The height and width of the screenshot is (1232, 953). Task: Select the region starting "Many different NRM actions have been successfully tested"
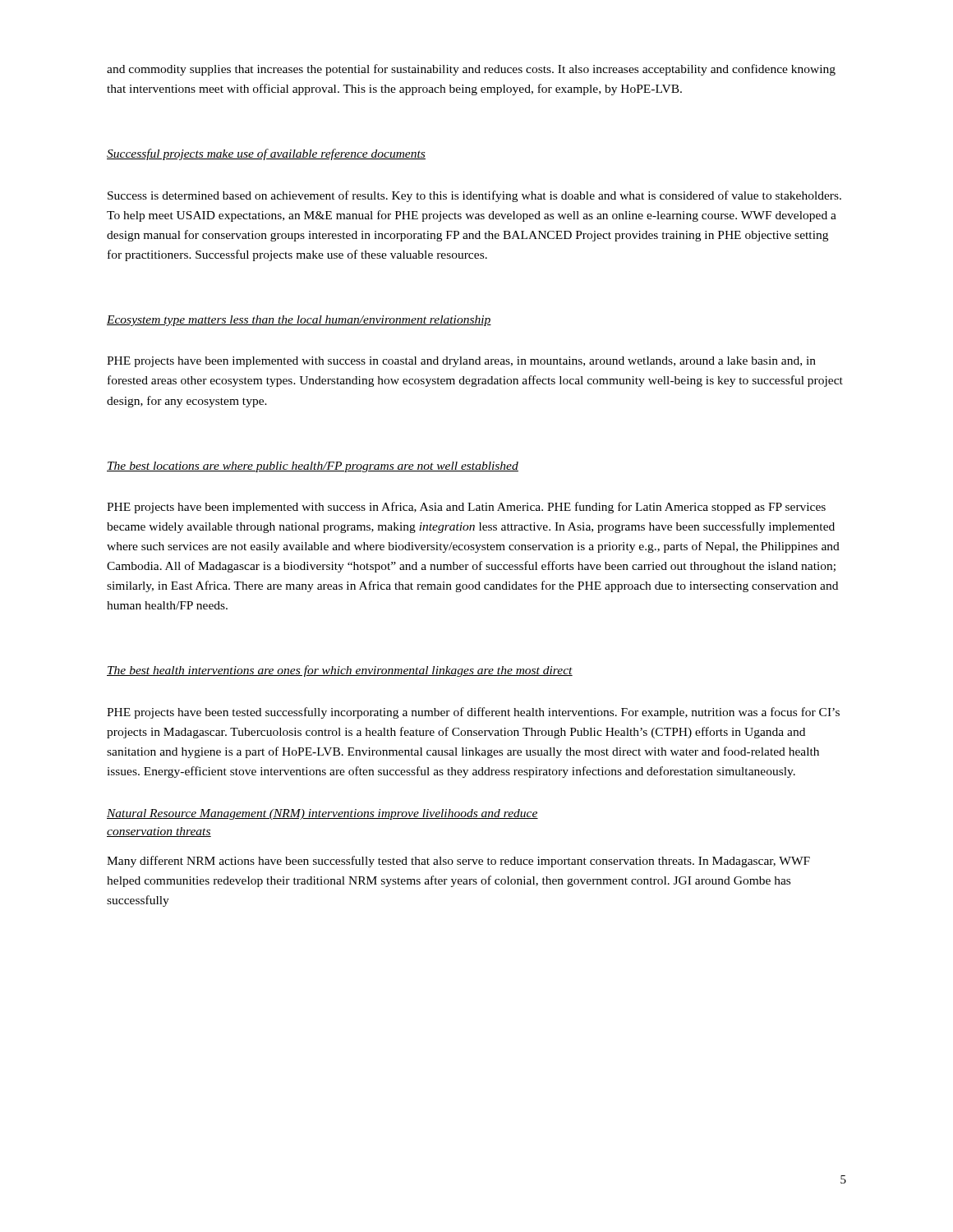pyautogui.click(x=459, y=880)
